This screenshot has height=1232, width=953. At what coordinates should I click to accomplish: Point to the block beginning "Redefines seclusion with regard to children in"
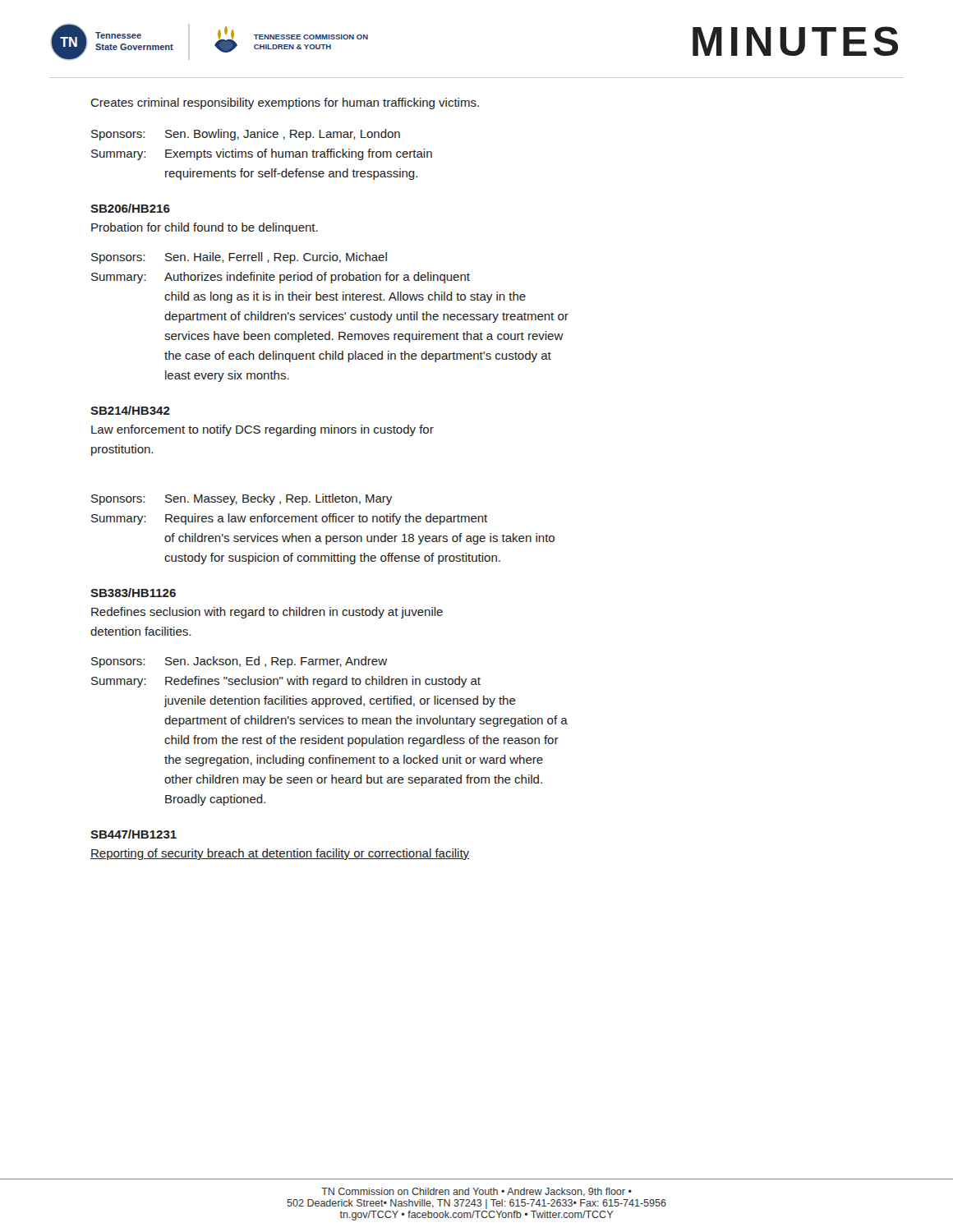point(267,621)
